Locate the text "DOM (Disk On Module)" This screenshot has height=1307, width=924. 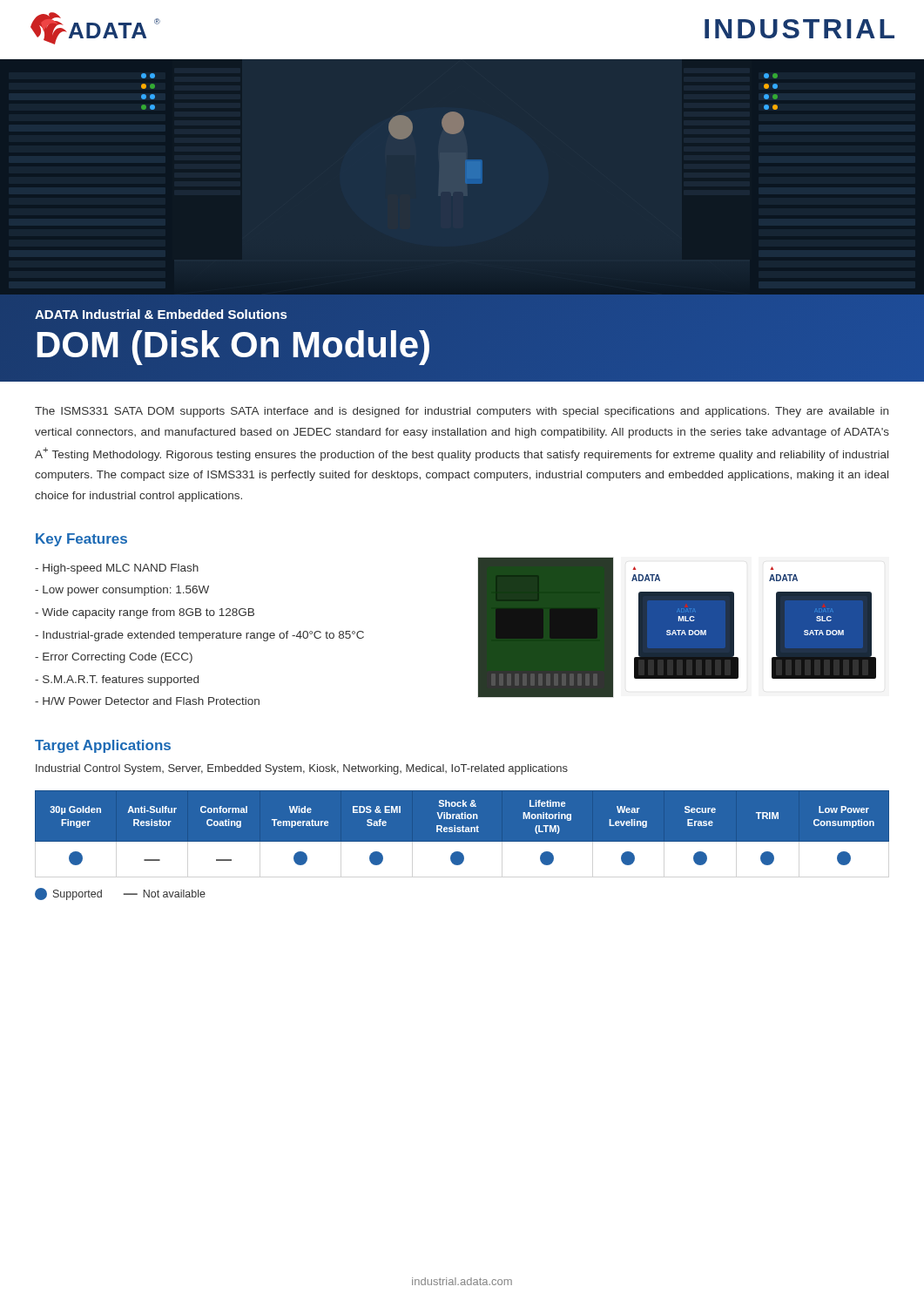pyautogui.click(x=233, y=345)
